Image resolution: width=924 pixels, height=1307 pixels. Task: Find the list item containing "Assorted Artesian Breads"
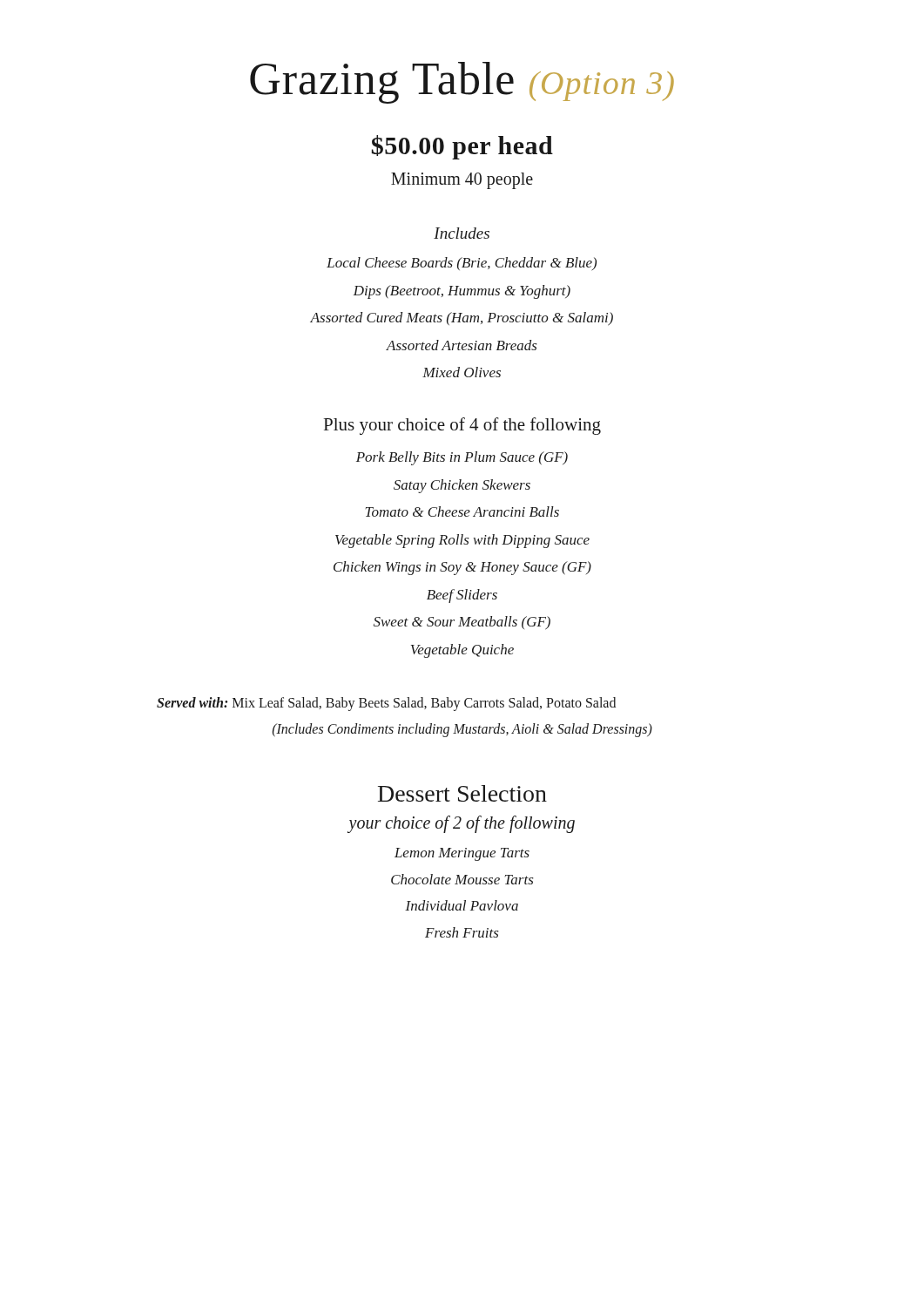point(462,346)
